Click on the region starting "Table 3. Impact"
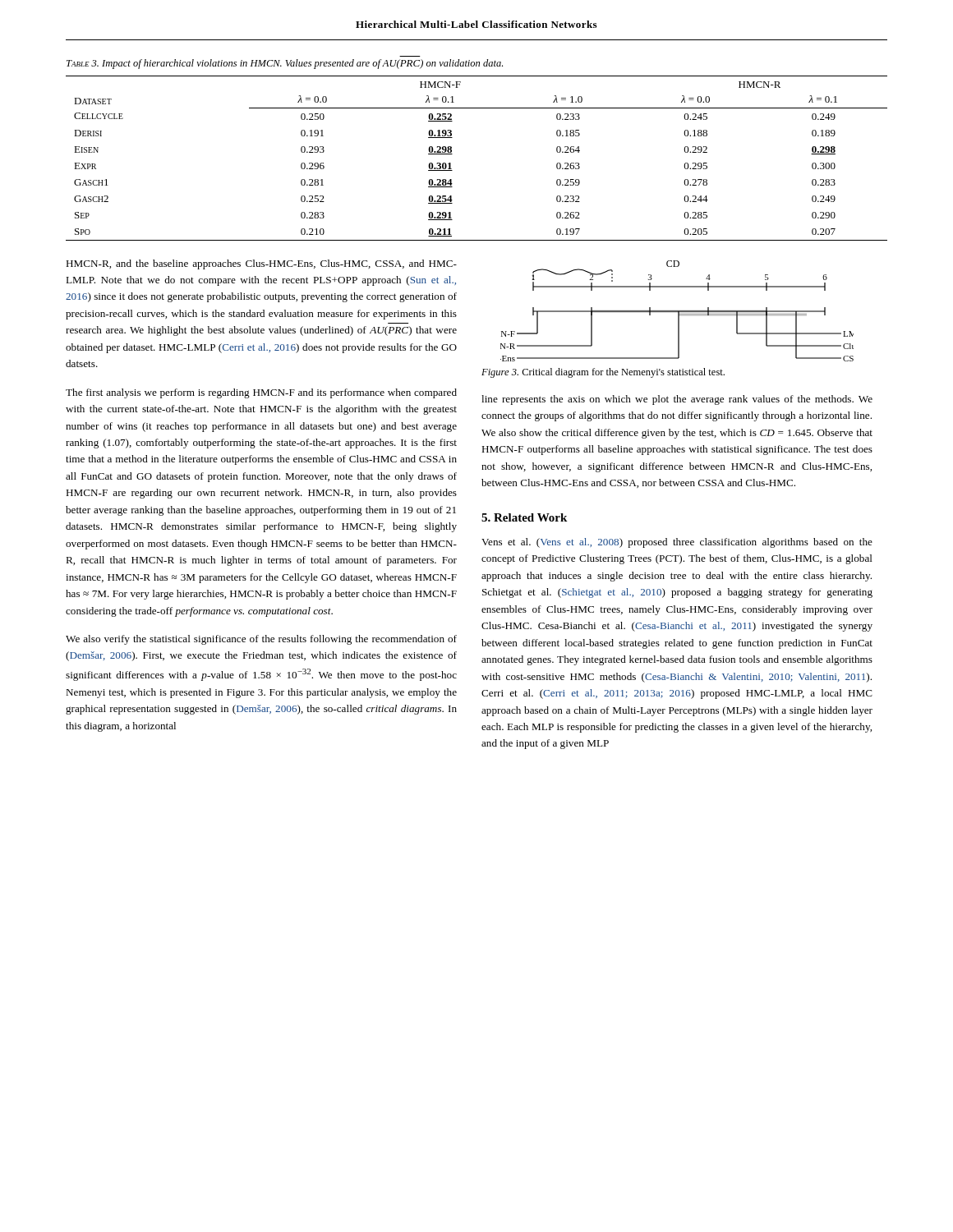The width and height of the screenshot is (953, 1232). tap(285, 63)
